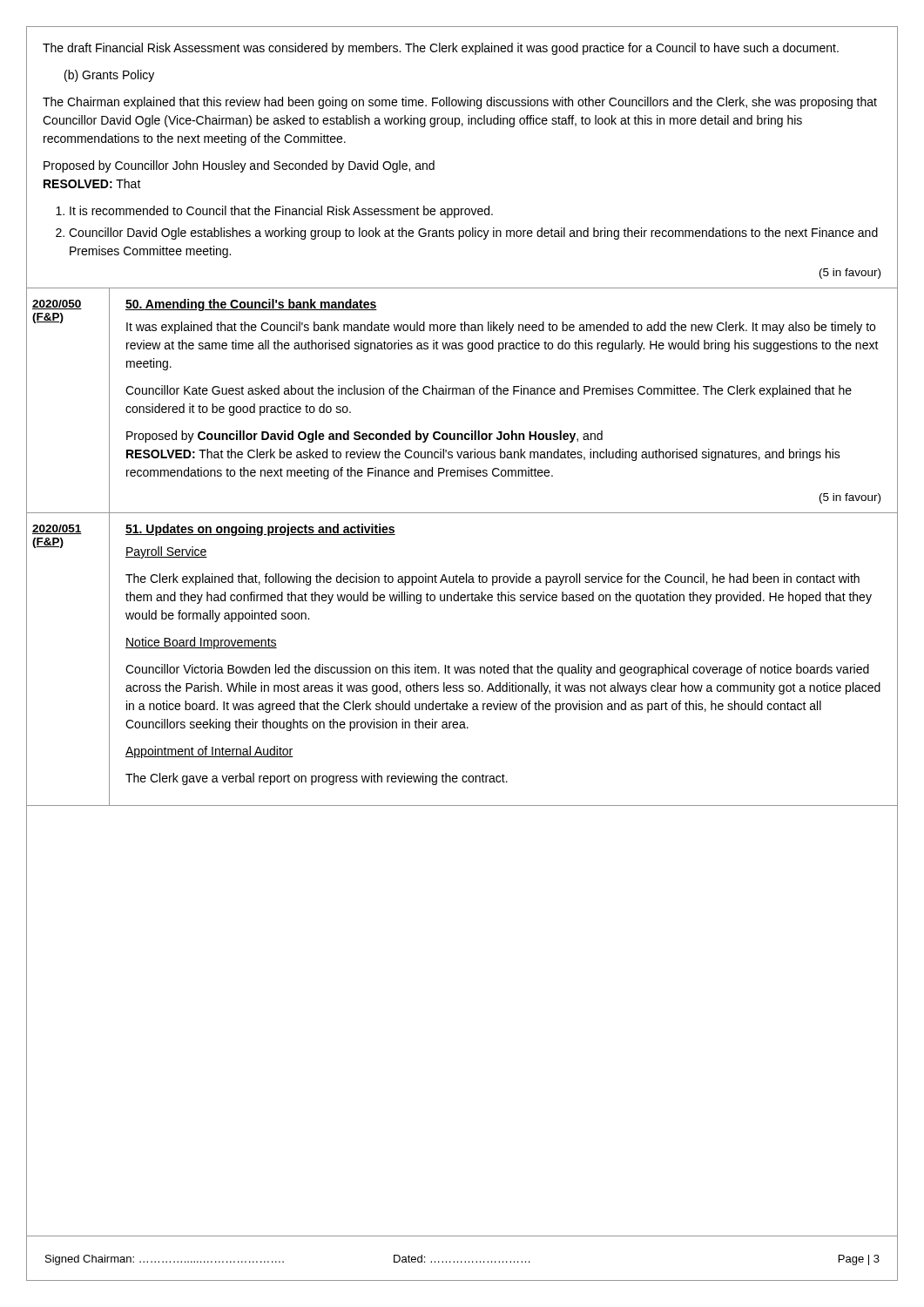Image resolution: width=924 pixels, height=1307 pixels.
Task: Locate the text block with the text "The Clerk gave a verbal"
Action: pos(503,779)
